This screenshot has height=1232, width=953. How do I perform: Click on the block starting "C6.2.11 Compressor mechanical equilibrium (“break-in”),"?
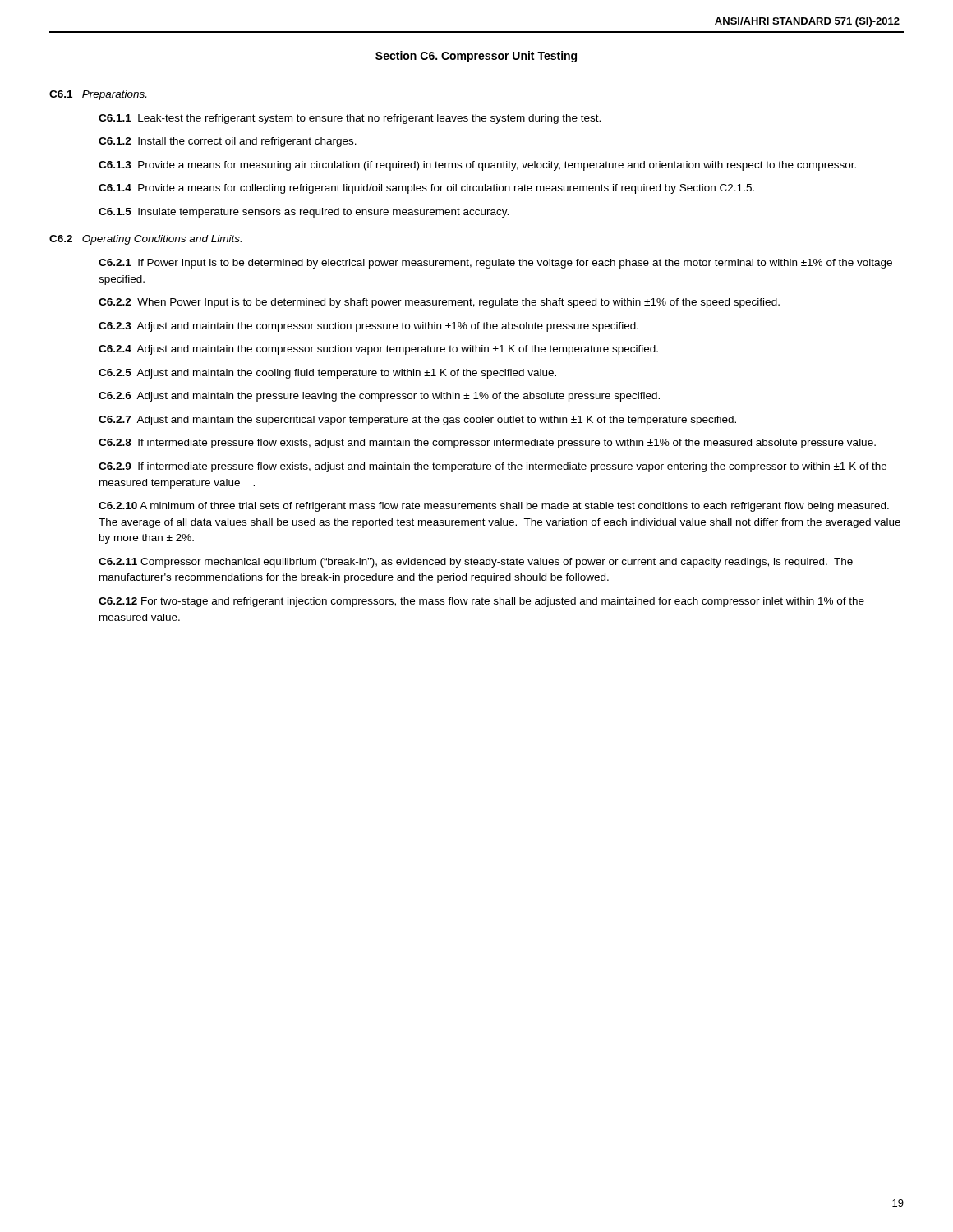(476, 569)
